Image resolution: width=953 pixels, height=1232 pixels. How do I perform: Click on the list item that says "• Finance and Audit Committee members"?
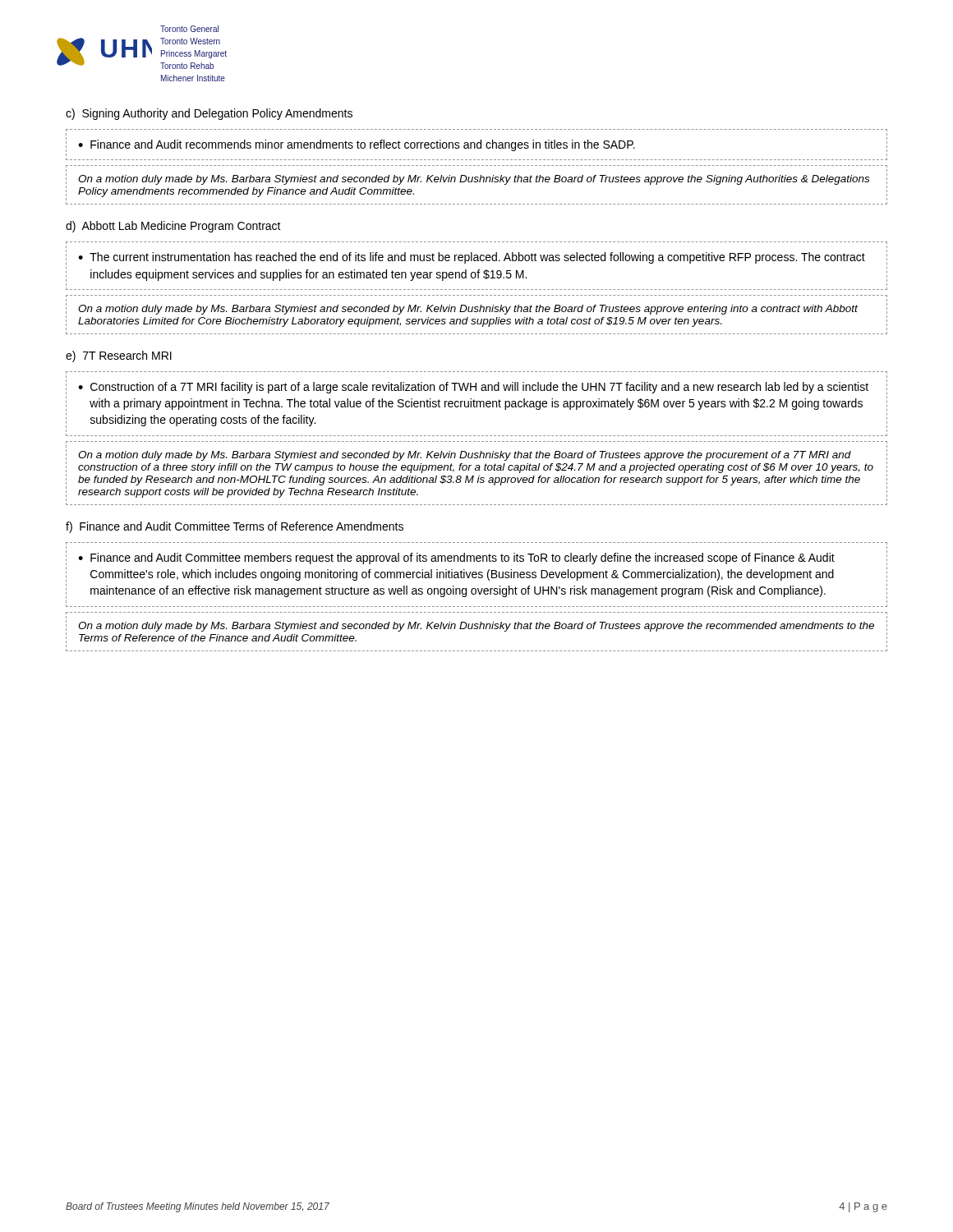[x=476, y=574]
